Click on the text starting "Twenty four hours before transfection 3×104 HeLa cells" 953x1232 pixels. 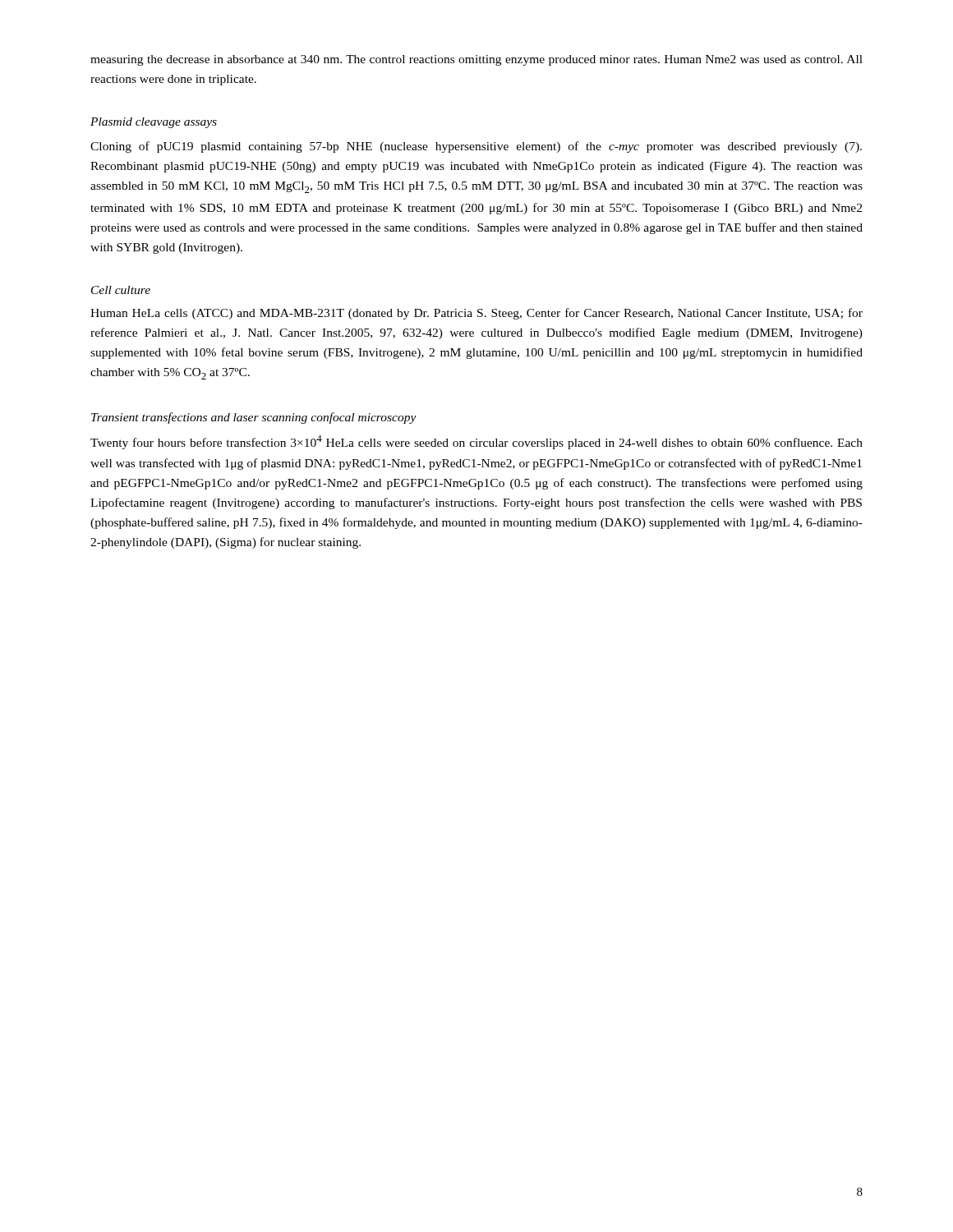click(x=476, y=491)
